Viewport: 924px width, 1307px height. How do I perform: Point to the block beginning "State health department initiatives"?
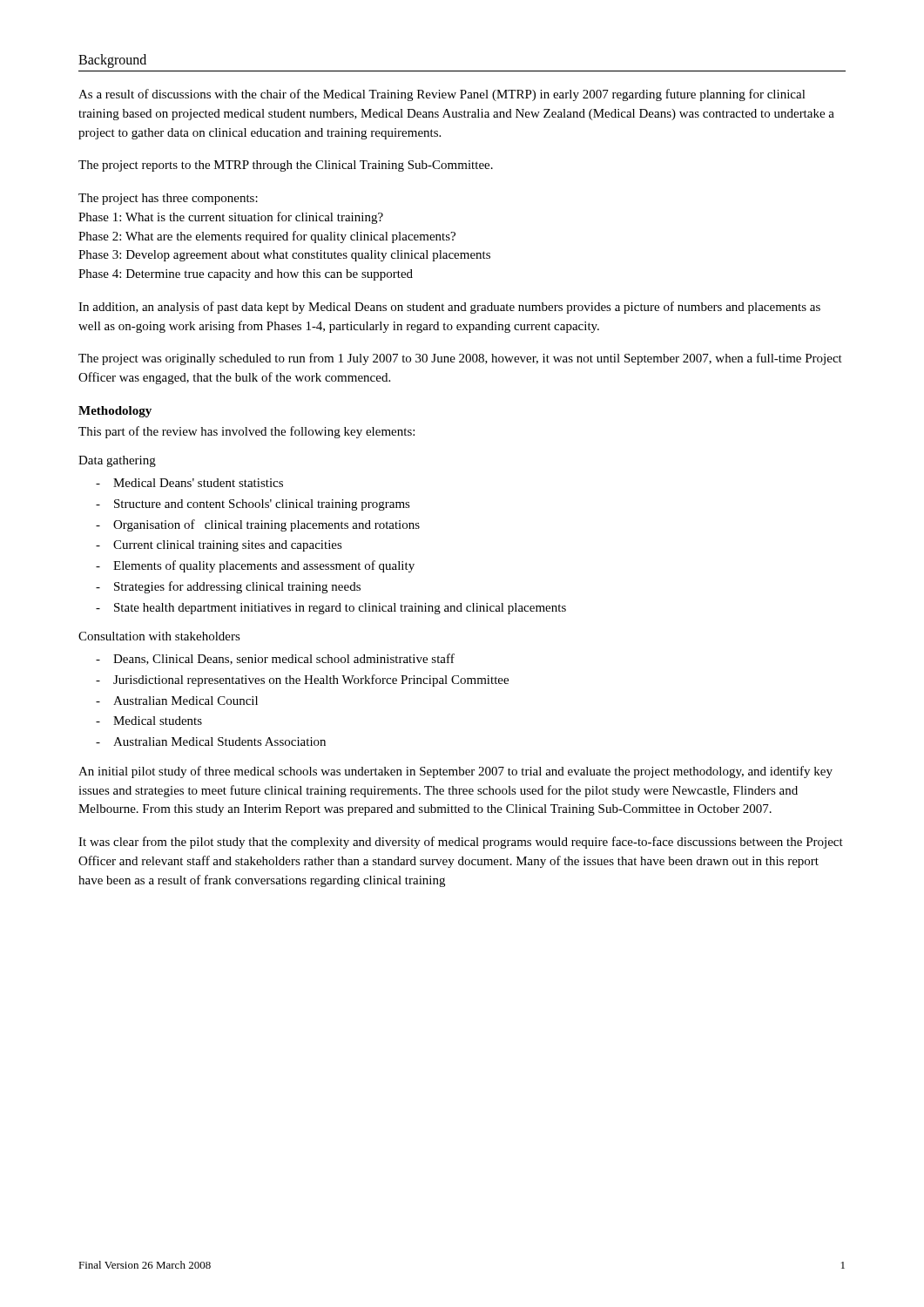340,607
